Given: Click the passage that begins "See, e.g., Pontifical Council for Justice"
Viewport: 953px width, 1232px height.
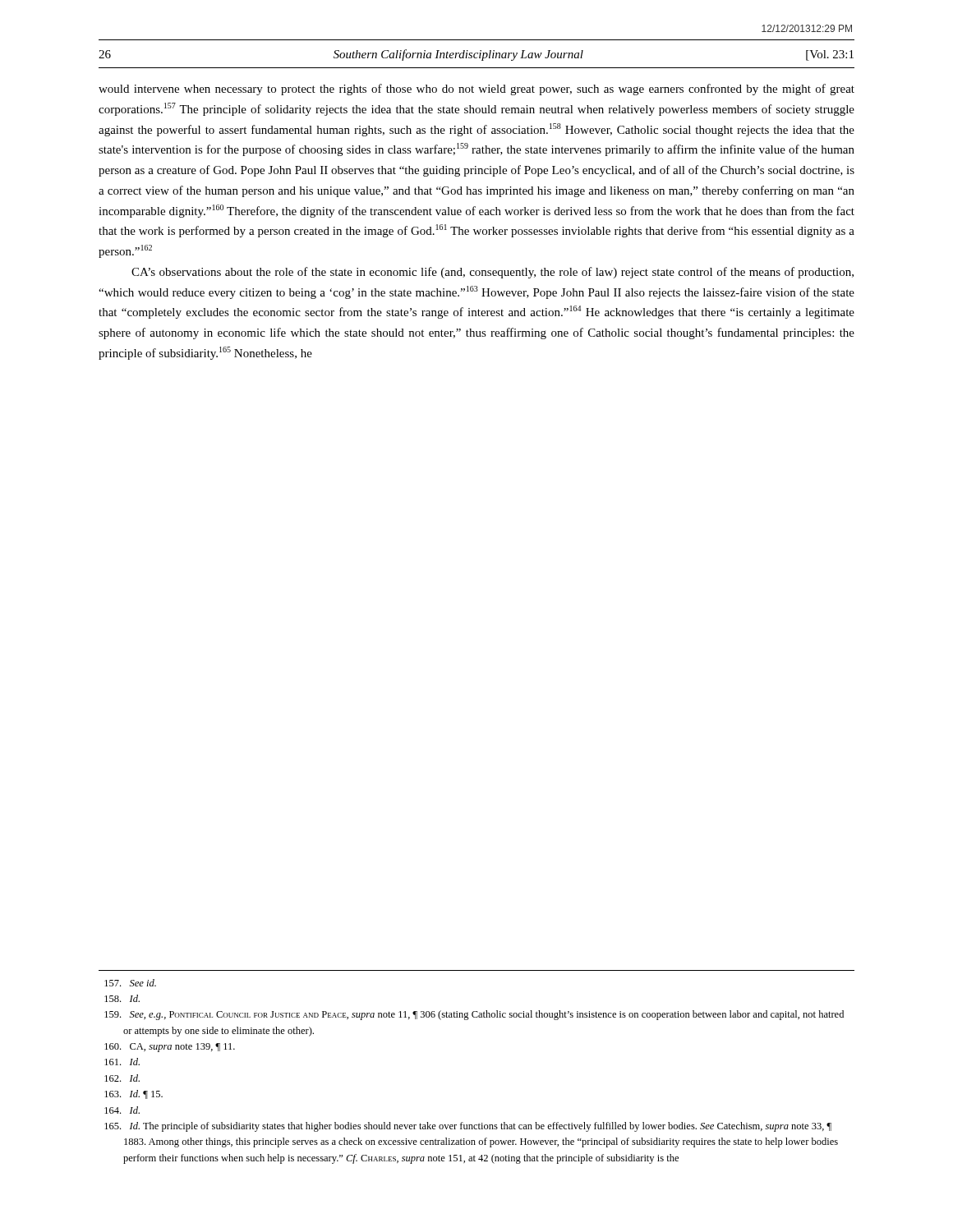Looking at the screenshot, I should [x=476, y=1023].
